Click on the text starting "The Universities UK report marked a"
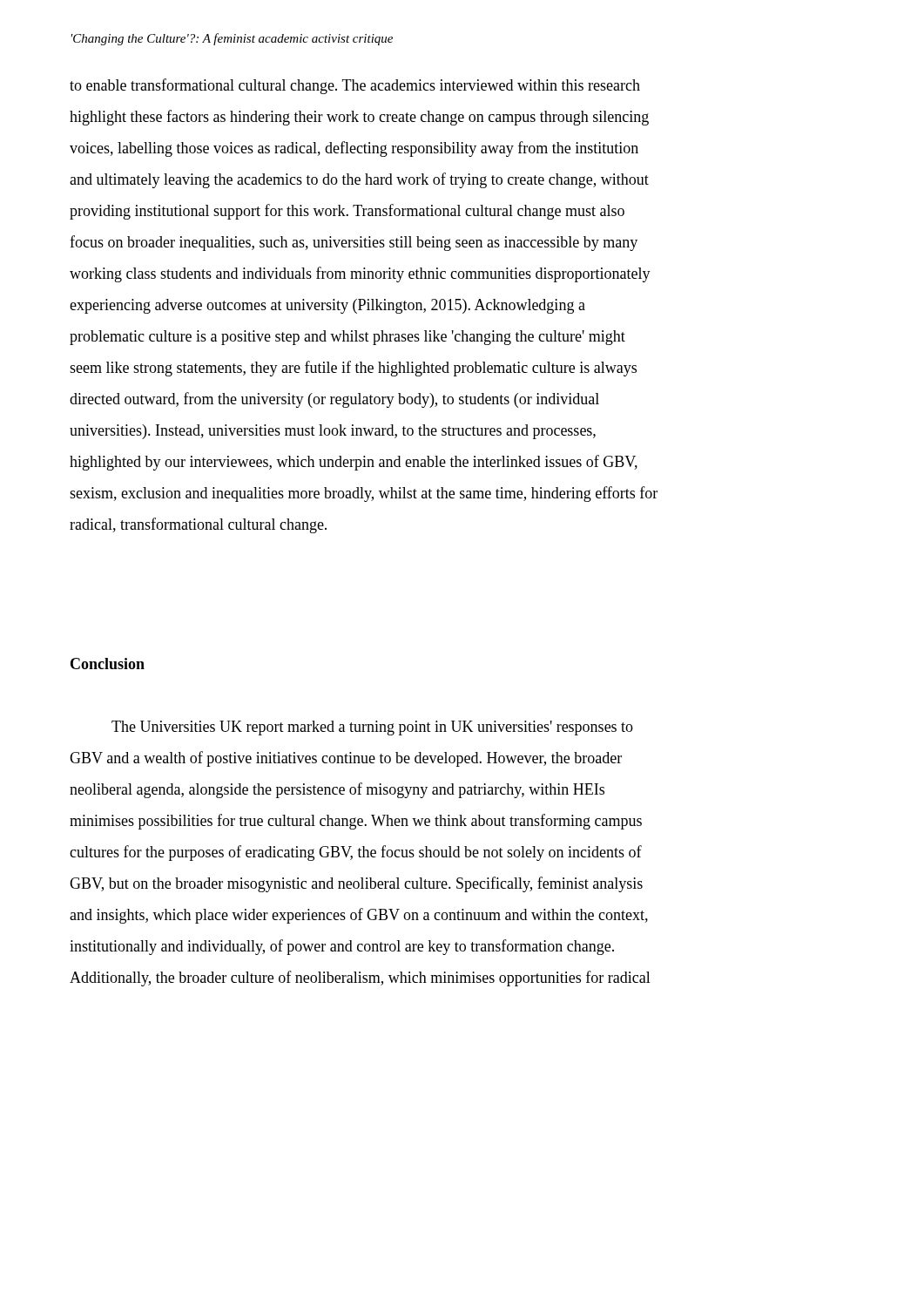Screen dimensions: 1307x924 [x=462, y=852]
